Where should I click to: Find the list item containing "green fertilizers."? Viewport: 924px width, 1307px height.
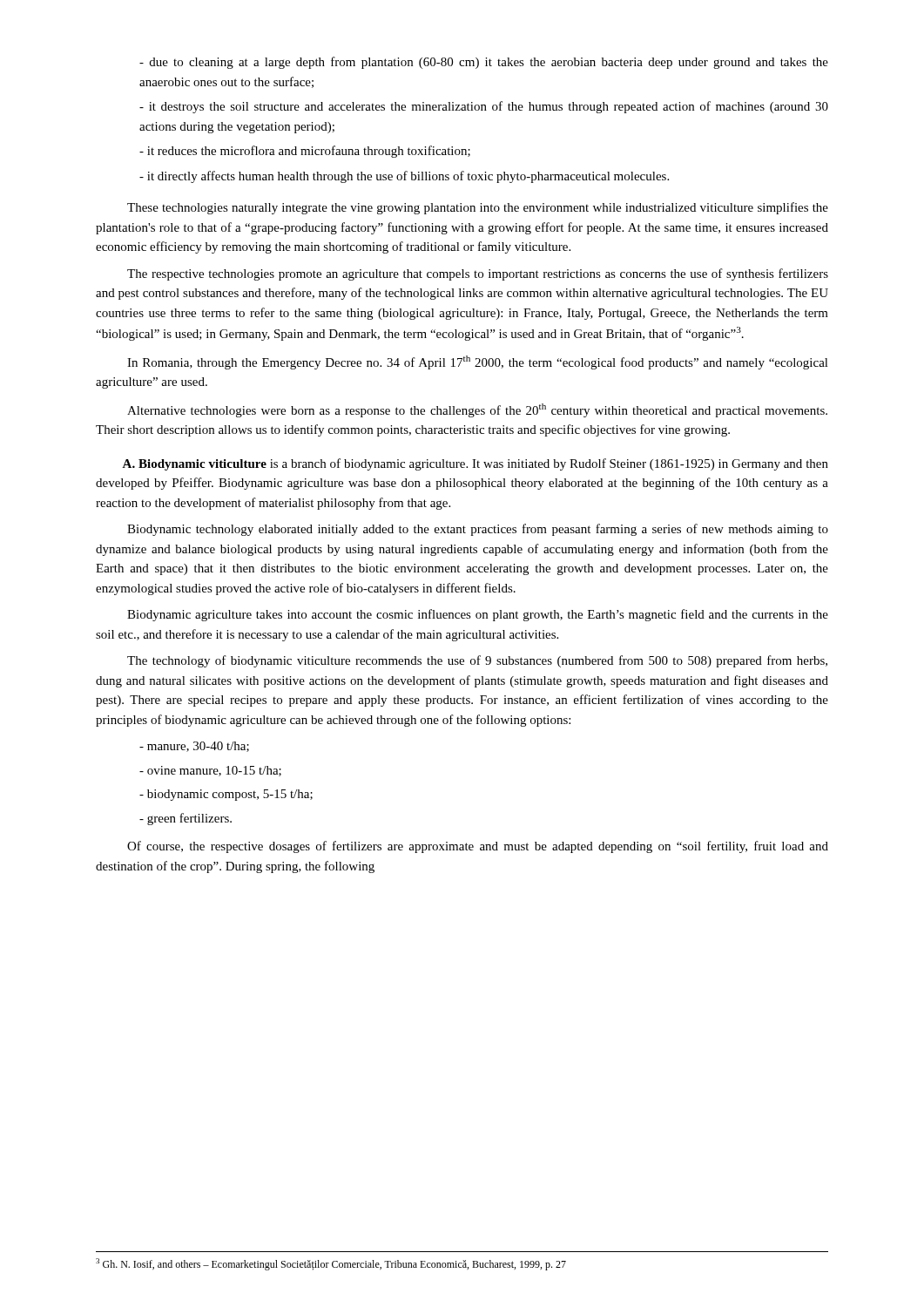[186, 818]
